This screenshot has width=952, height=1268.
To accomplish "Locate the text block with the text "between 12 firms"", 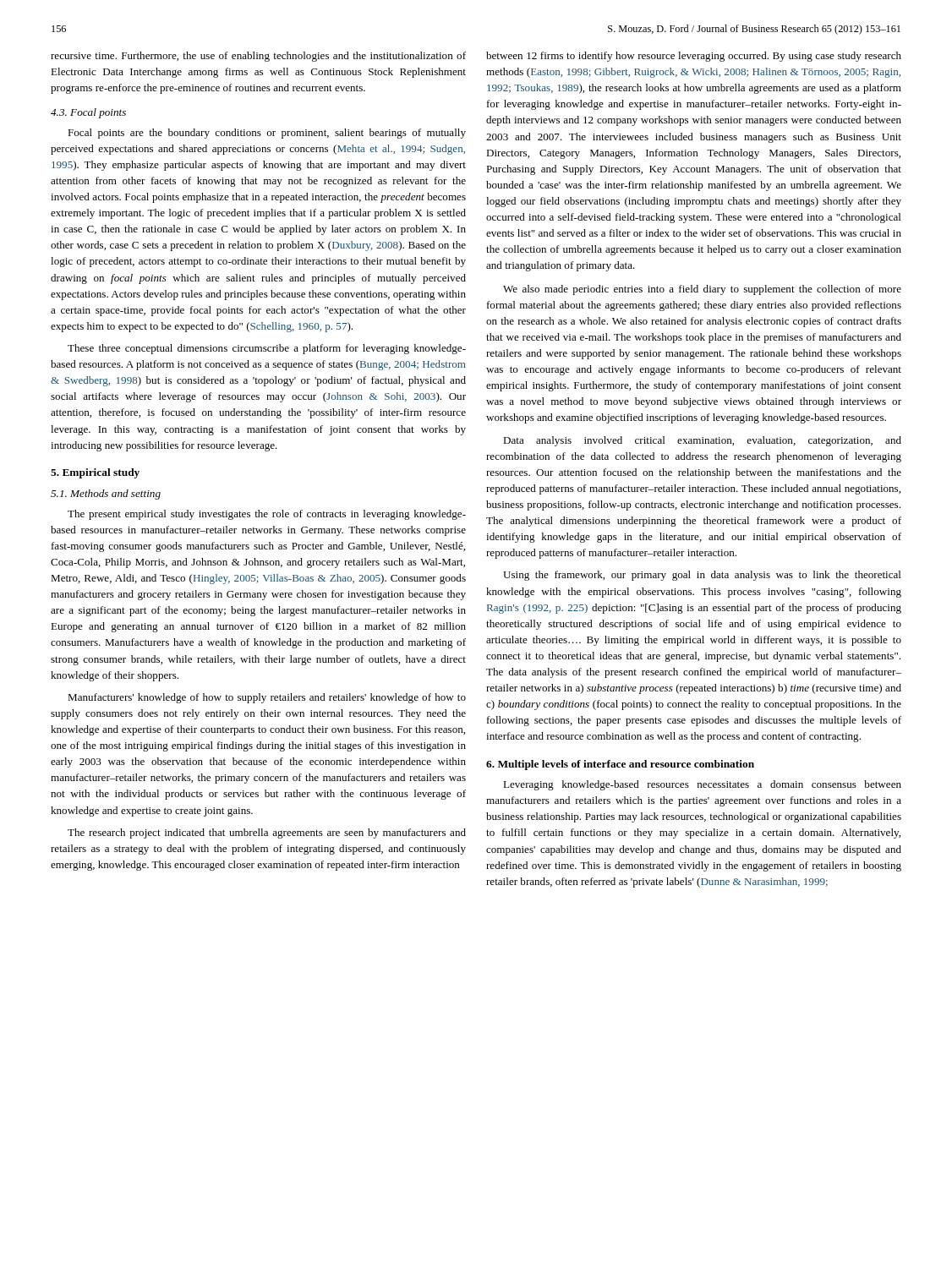I will tap(694, 396).
